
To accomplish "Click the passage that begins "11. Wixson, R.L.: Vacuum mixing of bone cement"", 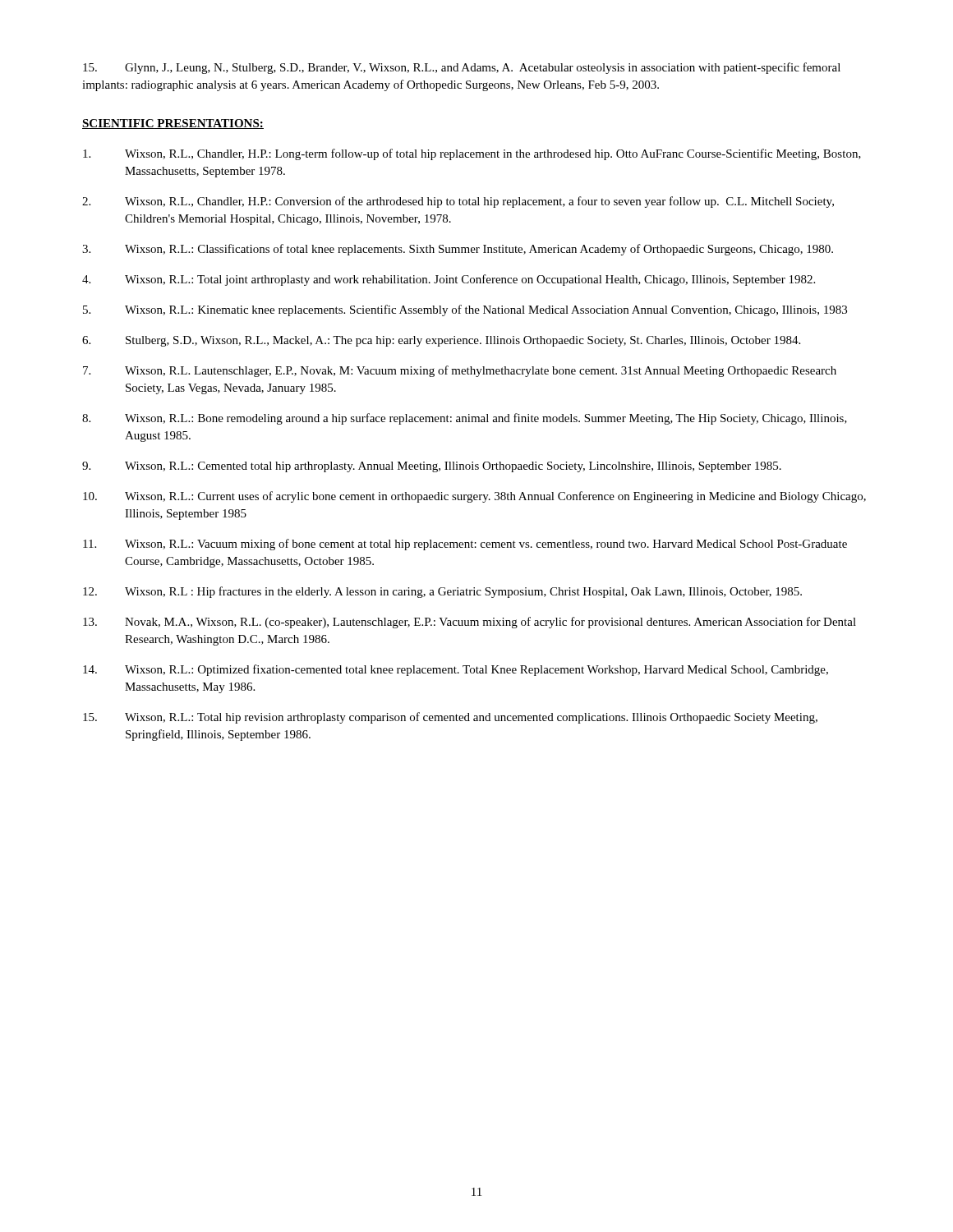I will point(476,553).
